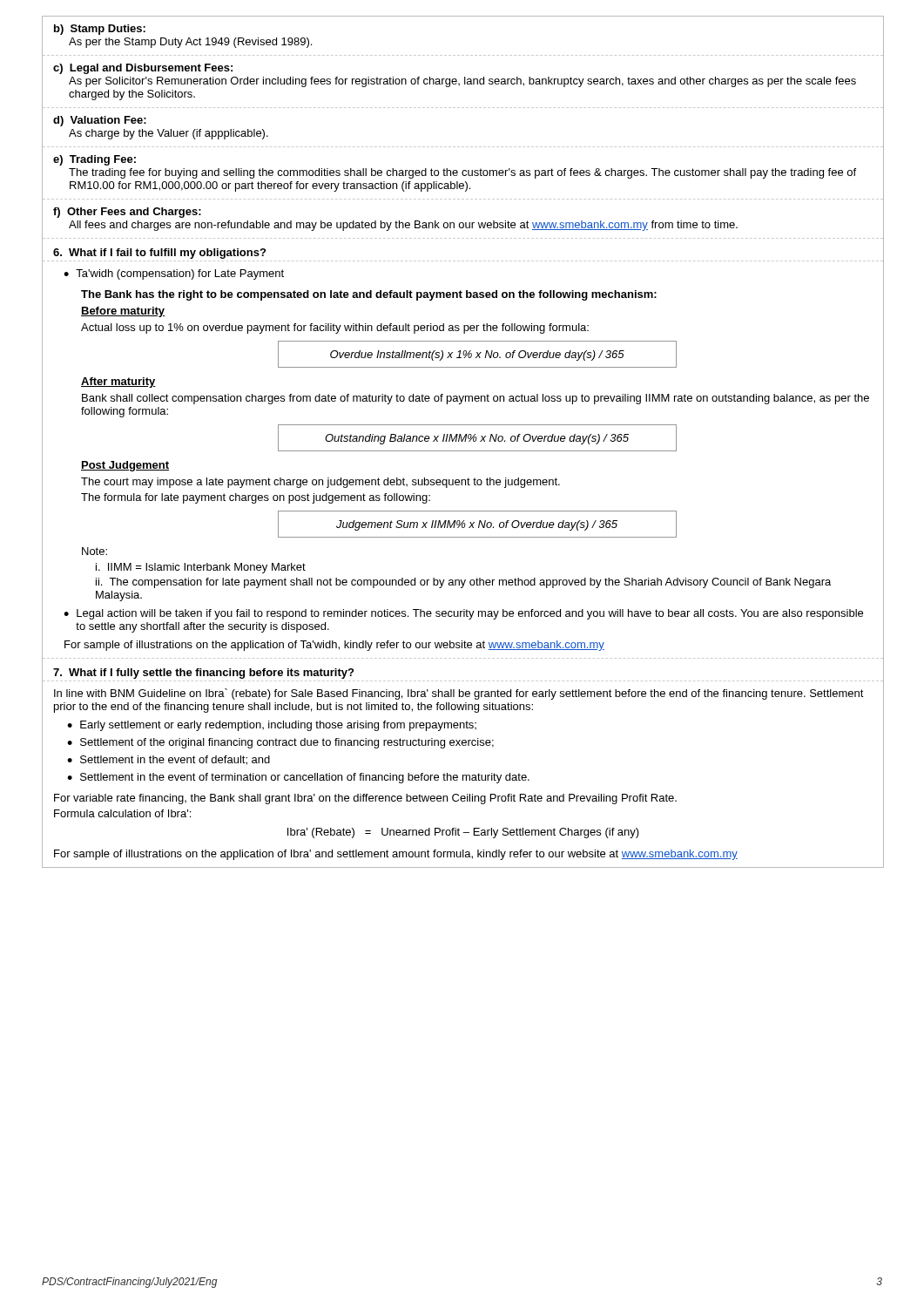Viewport: 924px width, 1307px height.
Task: Find the region starting "• Legal action will"
Action: pyautogui.click(x=468, y=620)
